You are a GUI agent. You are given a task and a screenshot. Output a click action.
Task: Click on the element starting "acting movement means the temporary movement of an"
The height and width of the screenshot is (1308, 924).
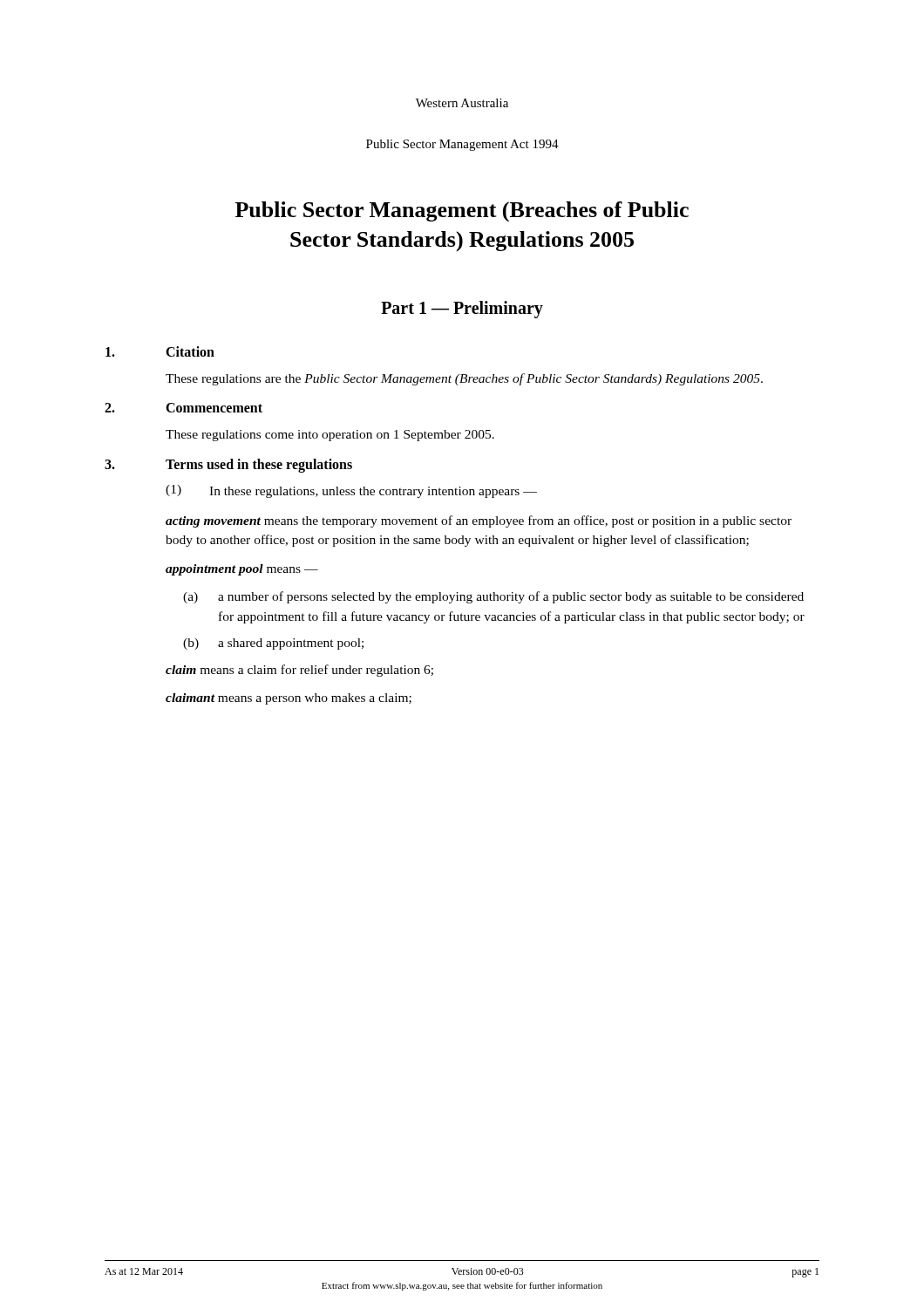[479, 530]
